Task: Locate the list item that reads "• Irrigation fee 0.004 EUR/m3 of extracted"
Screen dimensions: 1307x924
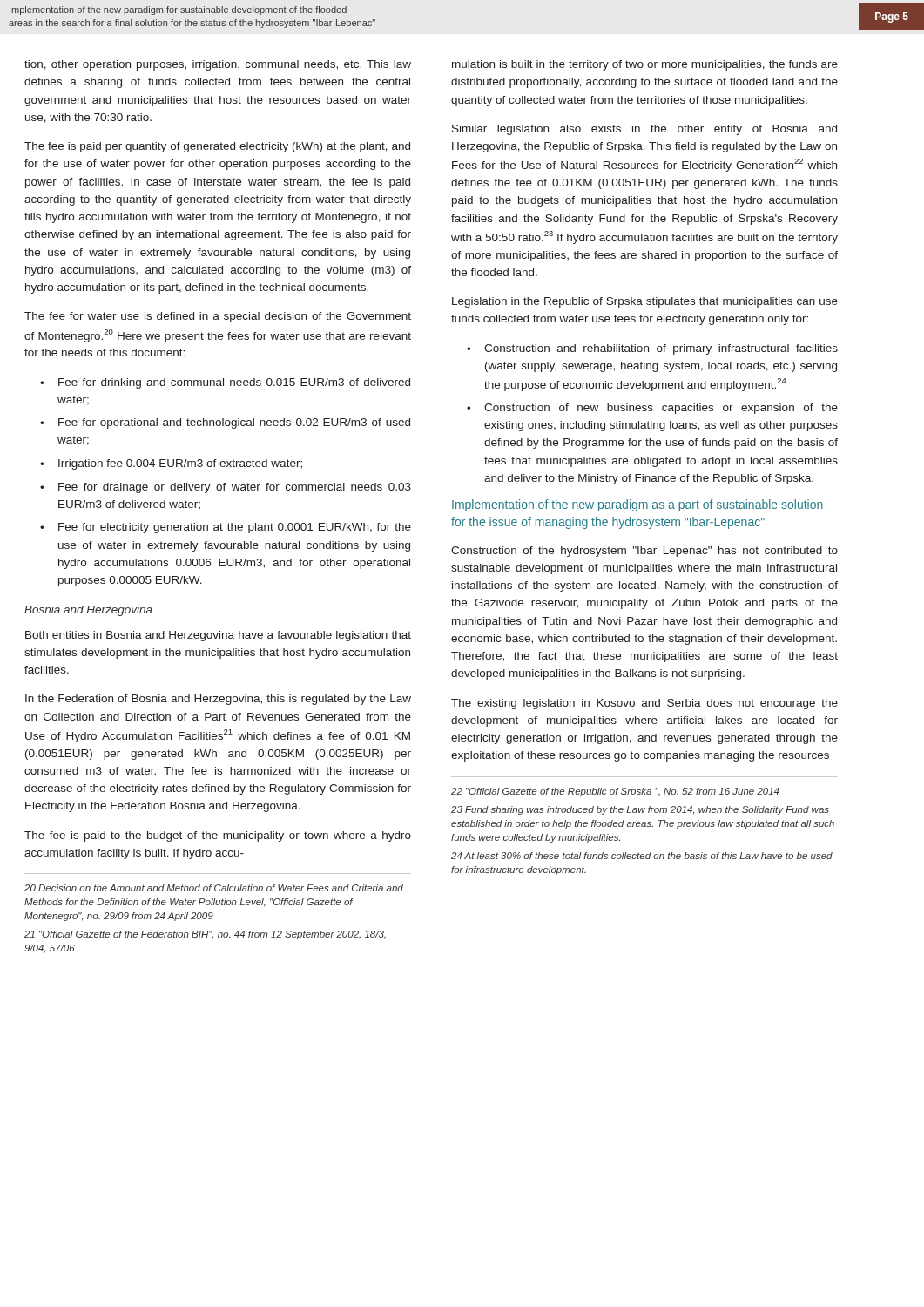Action: [226, 464]
